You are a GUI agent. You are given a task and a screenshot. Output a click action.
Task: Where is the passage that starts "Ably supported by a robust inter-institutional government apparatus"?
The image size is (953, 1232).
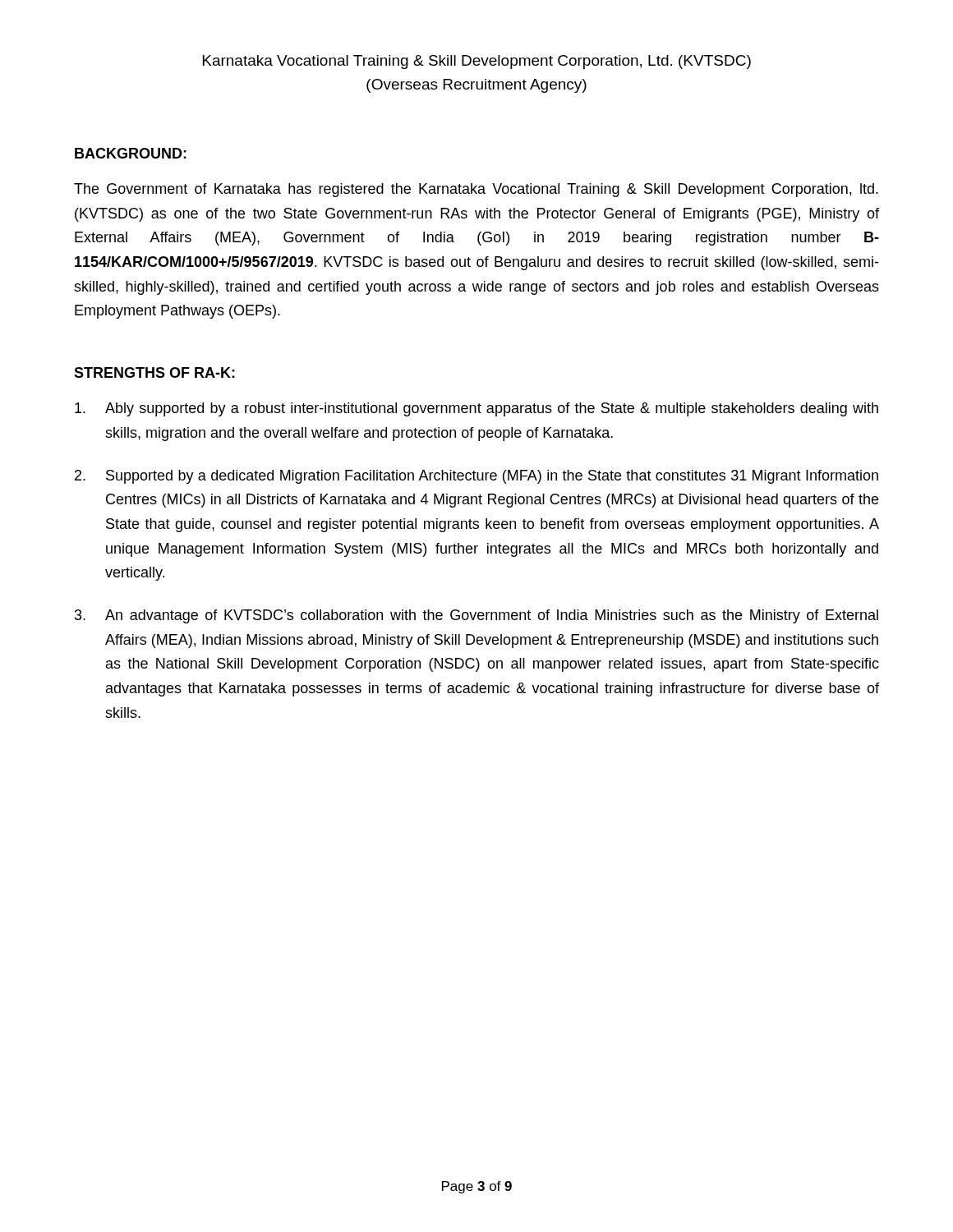tap(476, 421)
